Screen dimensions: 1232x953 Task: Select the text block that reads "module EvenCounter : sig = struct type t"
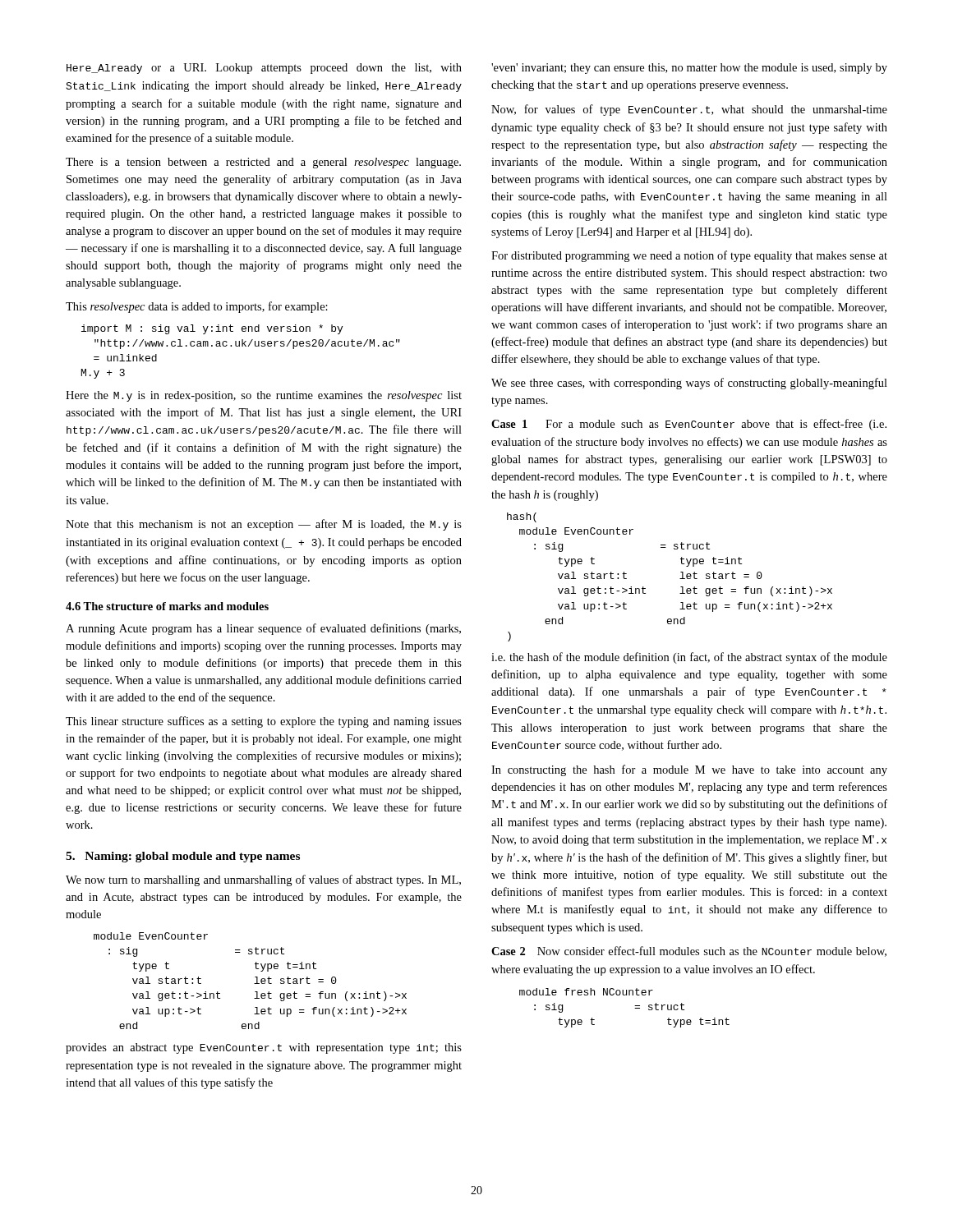271,982
